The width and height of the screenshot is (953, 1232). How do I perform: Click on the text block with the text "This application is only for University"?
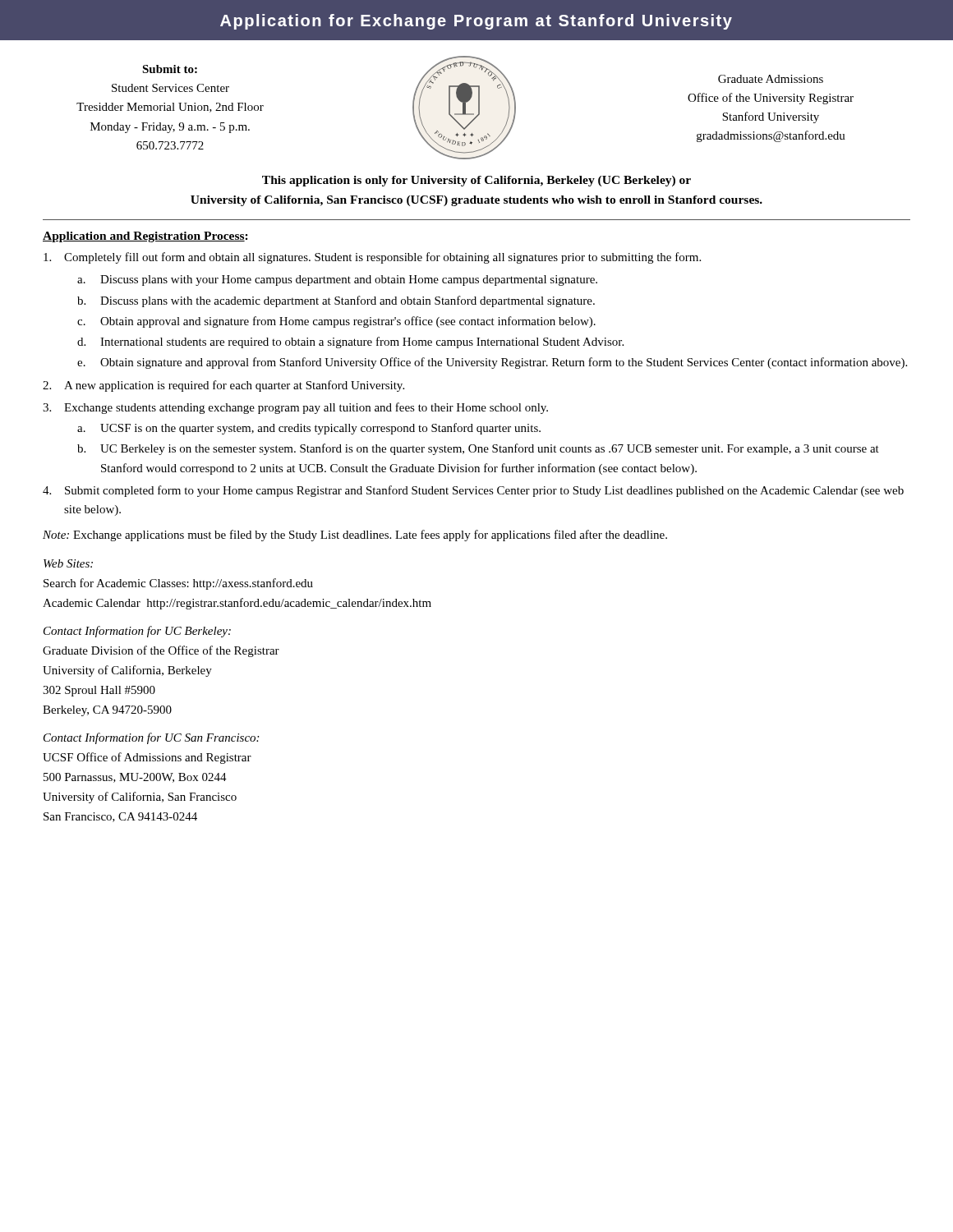click(476, 189)
